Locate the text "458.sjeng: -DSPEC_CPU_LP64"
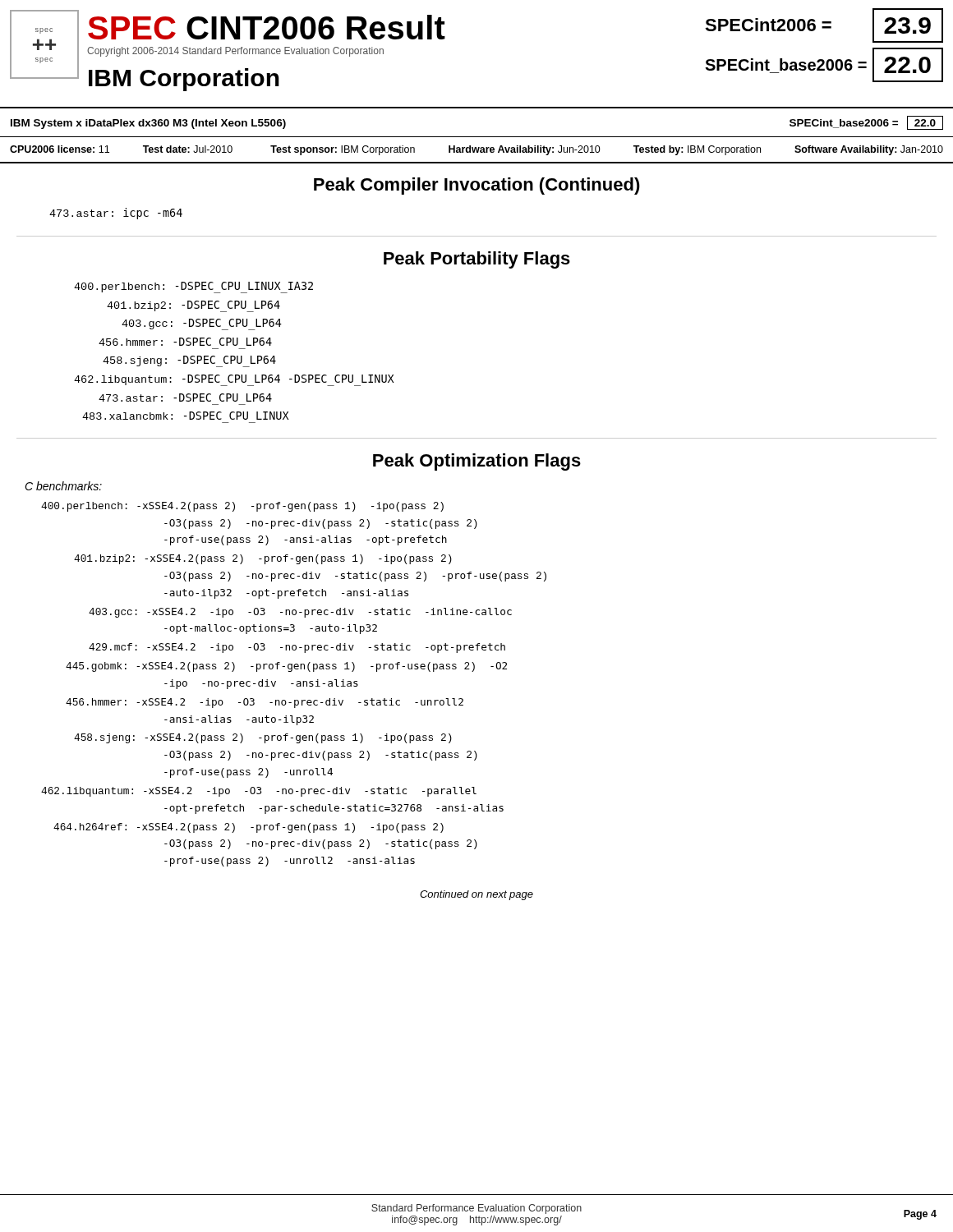 pyautogui.click(x=189, y=360)
